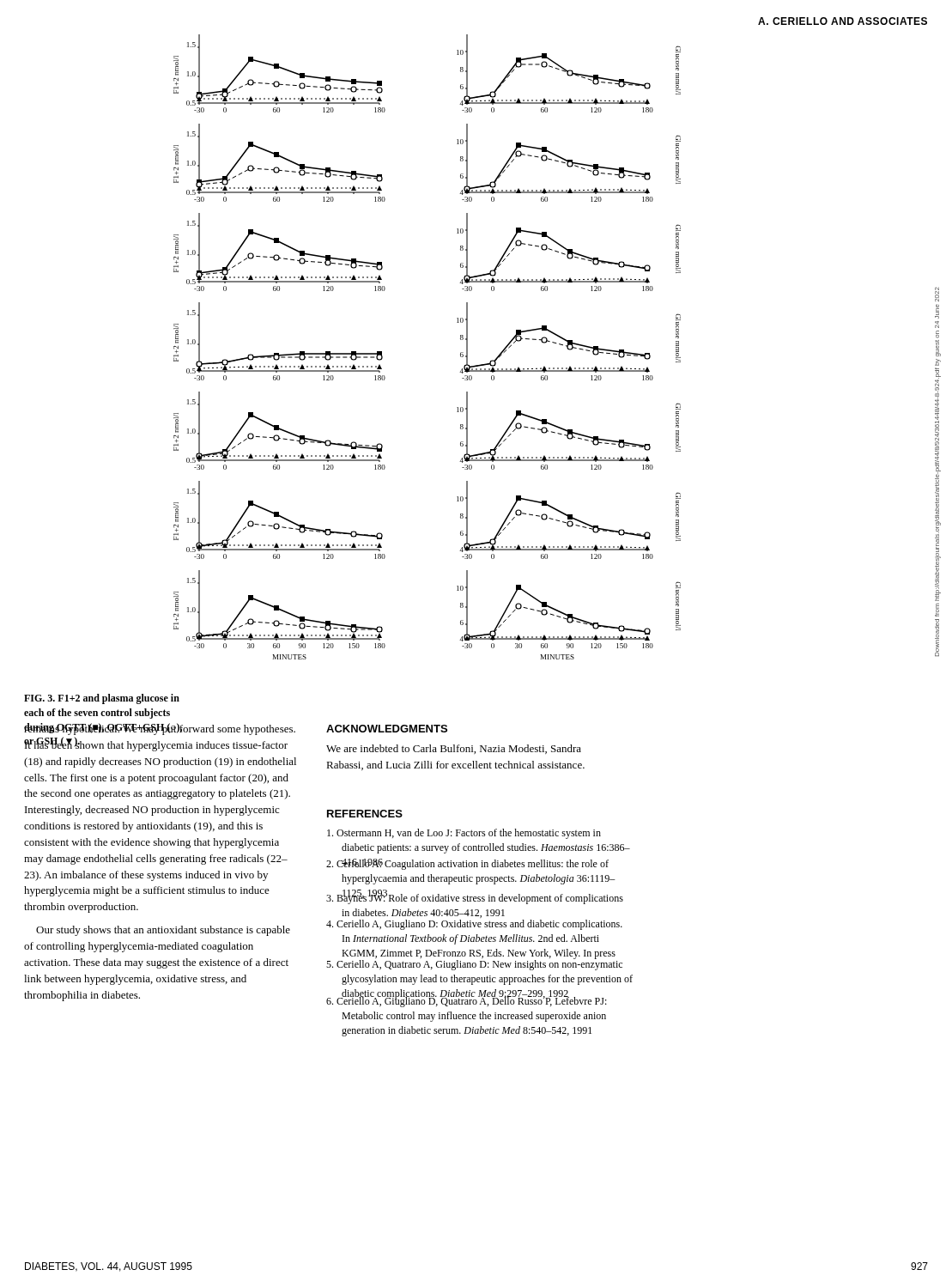Image resolution: width=952 pixels, height=1288 pixels.
Task: Select the element starting "2. Ceriello A: Coagulation activation in diabetes"
Action: pyautogui.click(x=471, y=878)
